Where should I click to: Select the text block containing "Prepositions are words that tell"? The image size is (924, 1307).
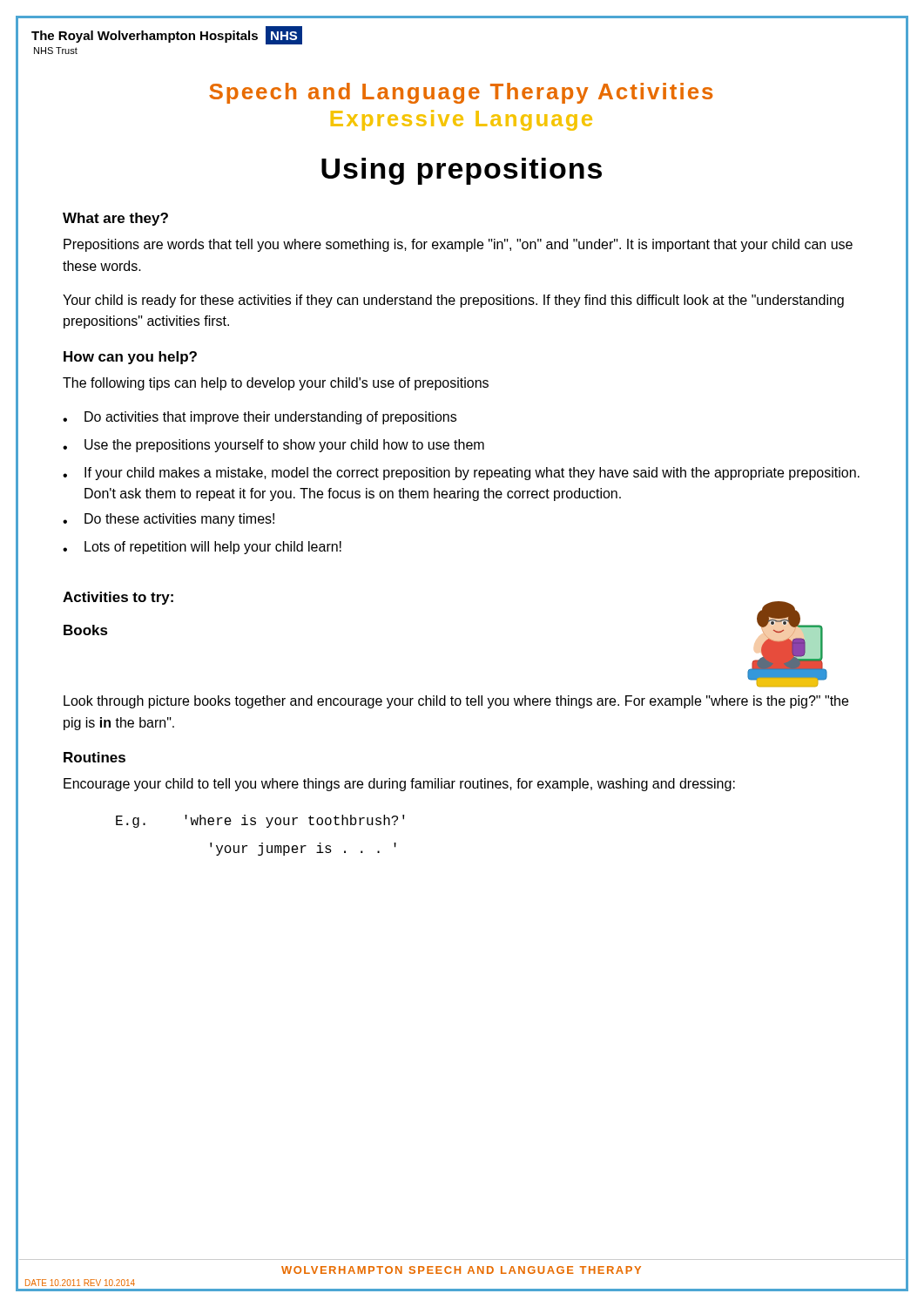[x=458, y=255]
